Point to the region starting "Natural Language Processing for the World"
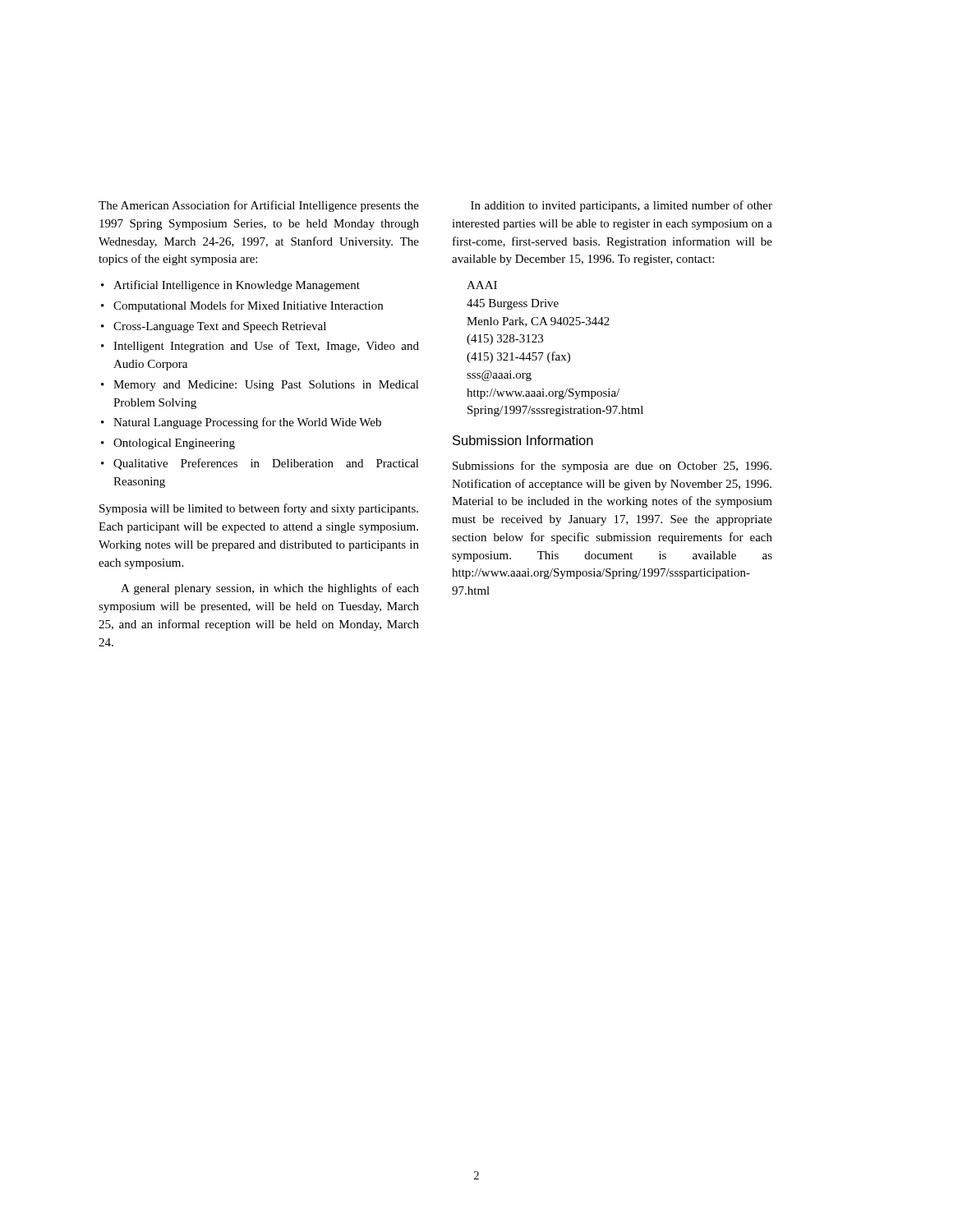 tap(247, 422)
